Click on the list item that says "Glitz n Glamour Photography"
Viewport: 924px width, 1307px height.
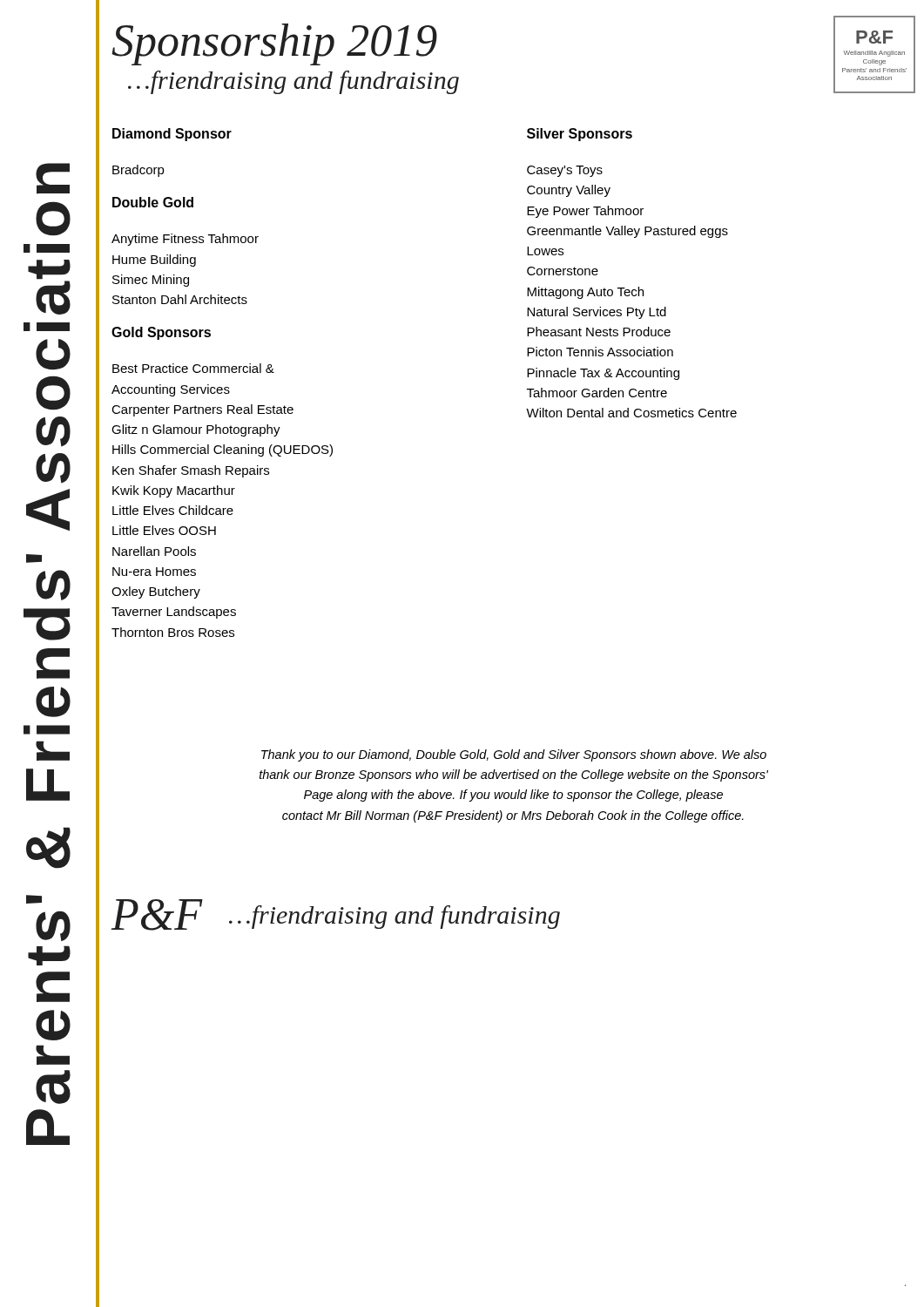[x=196, y=430]
